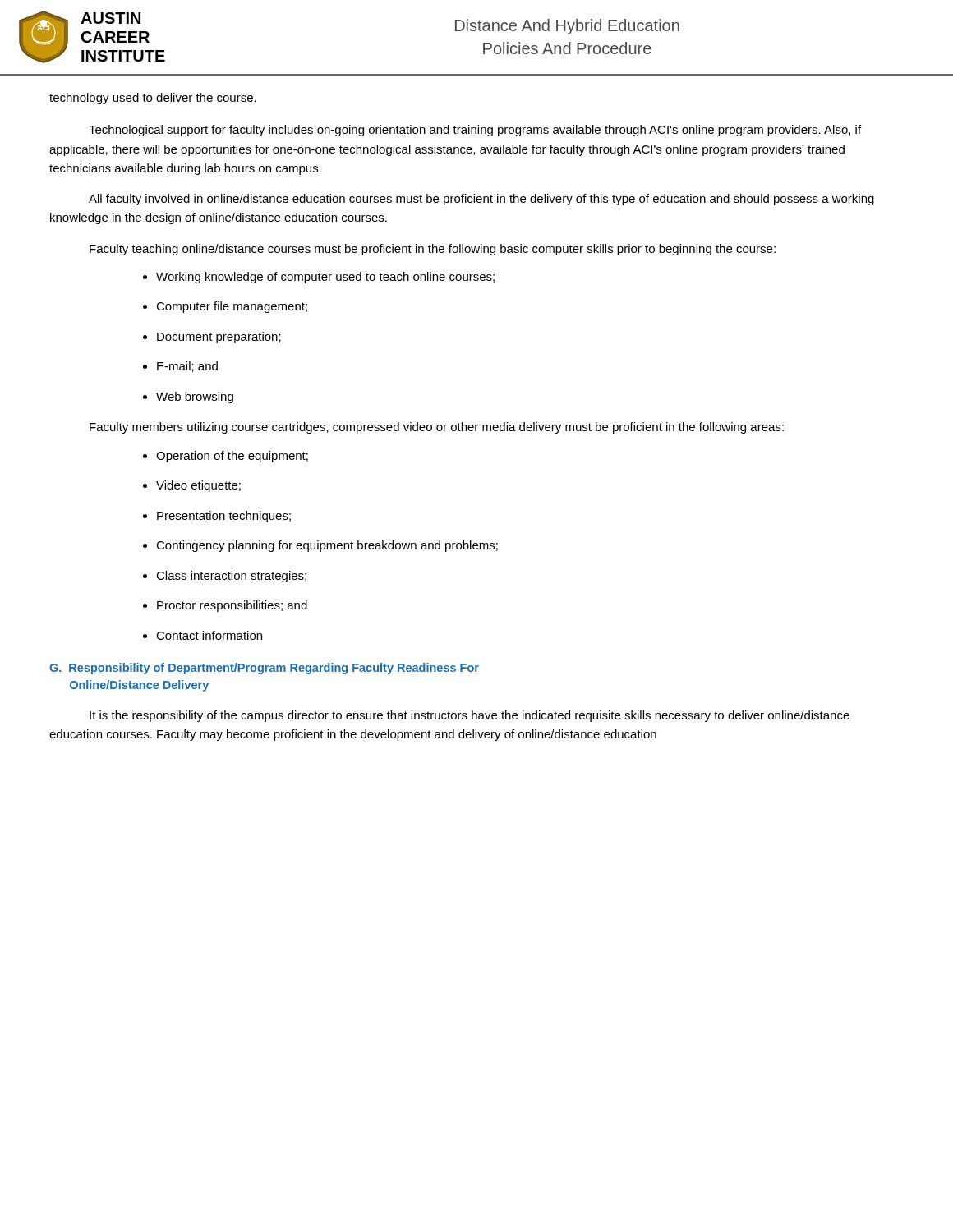This screenshot has width=953, height=1232.
Task: Click on the text block starting "It is the responsibility of the"
Action: [449, 725]
